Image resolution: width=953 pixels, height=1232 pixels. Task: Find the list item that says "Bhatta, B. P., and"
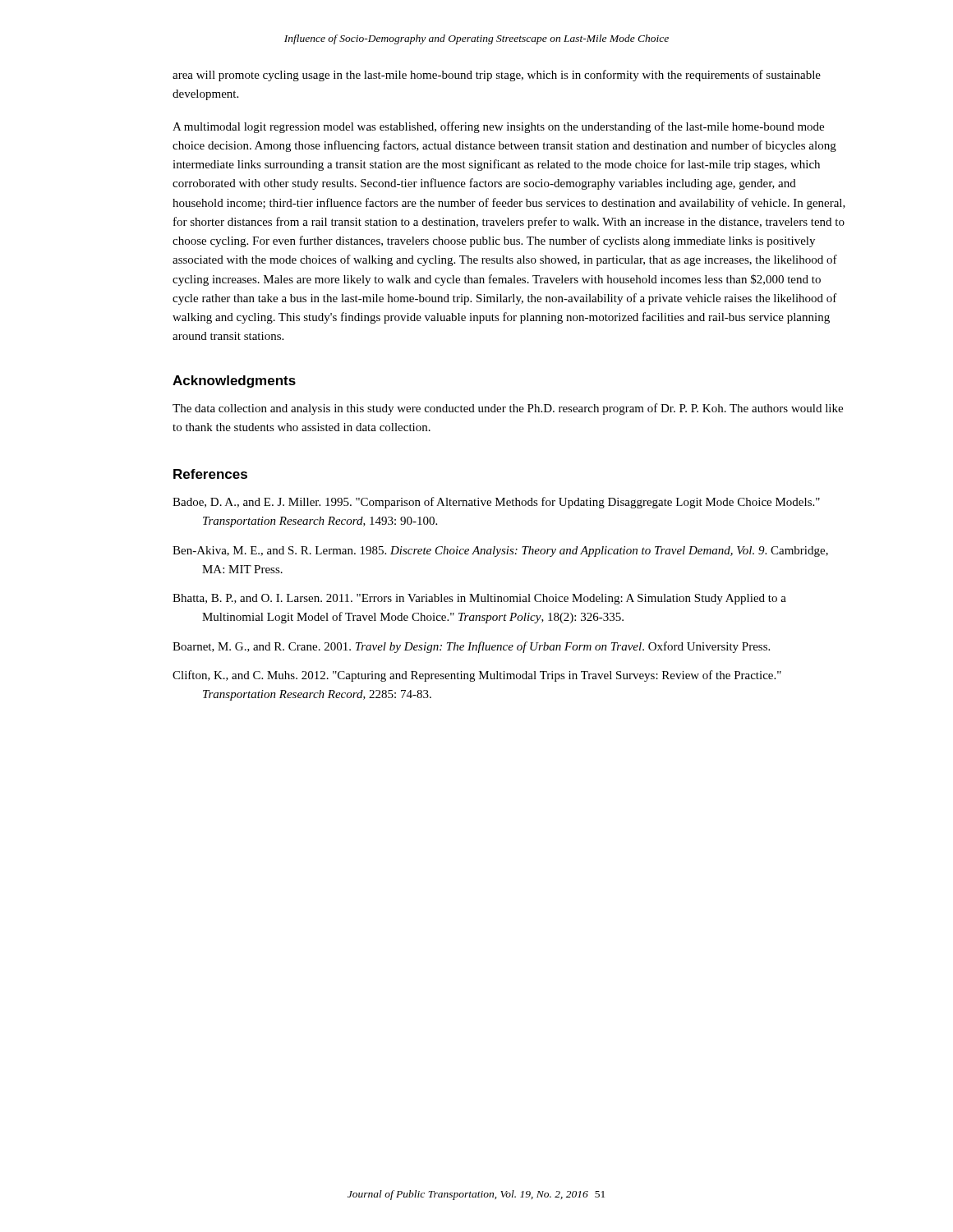pos(479,607)
